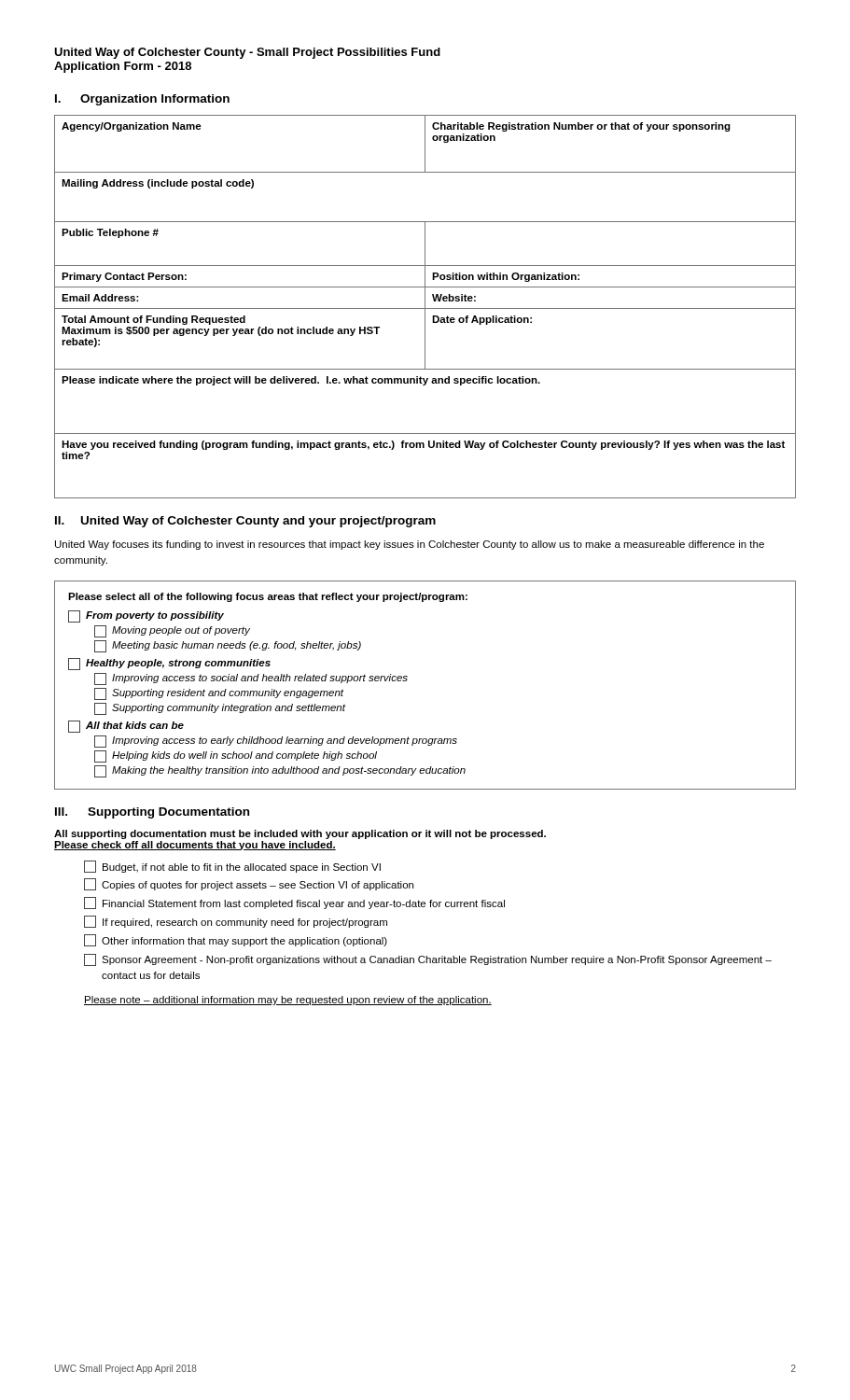
Task: Point to the block beginning "Copies of quotes for project assets –"
Action: 249,886
